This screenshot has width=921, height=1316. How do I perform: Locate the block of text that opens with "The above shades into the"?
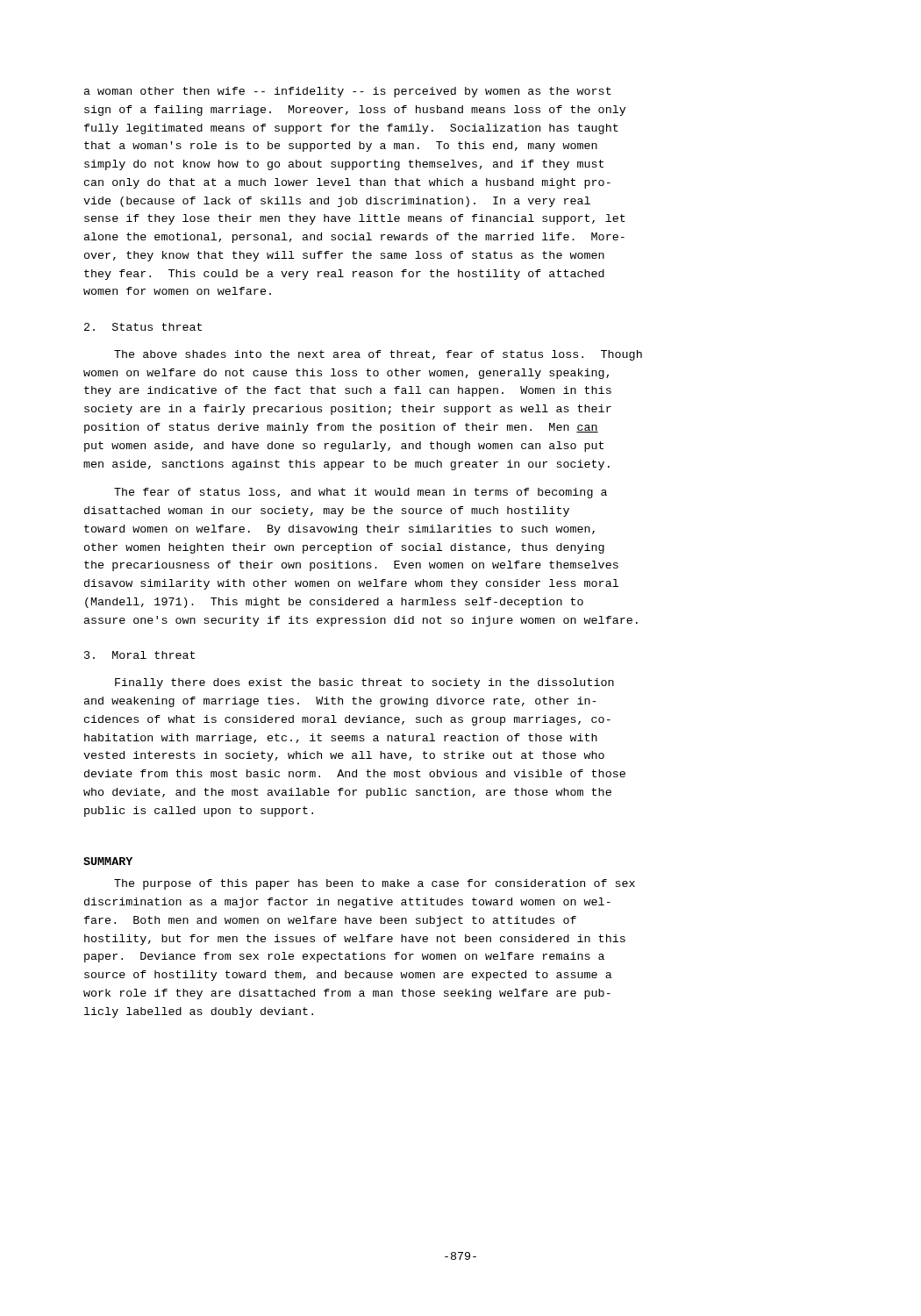point(363,409)
